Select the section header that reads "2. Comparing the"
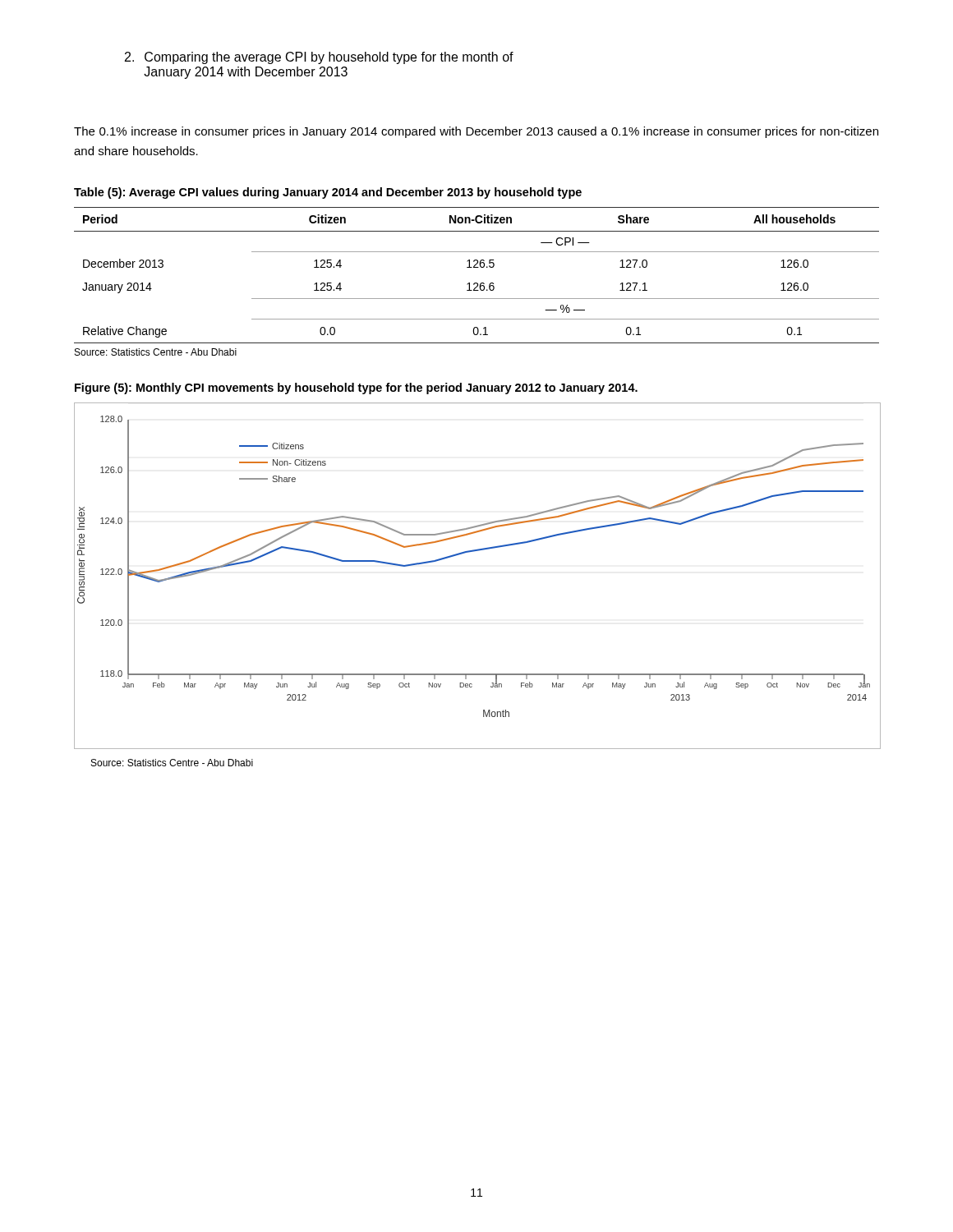This screenshot has height=1232, width=953. (319, 65)
